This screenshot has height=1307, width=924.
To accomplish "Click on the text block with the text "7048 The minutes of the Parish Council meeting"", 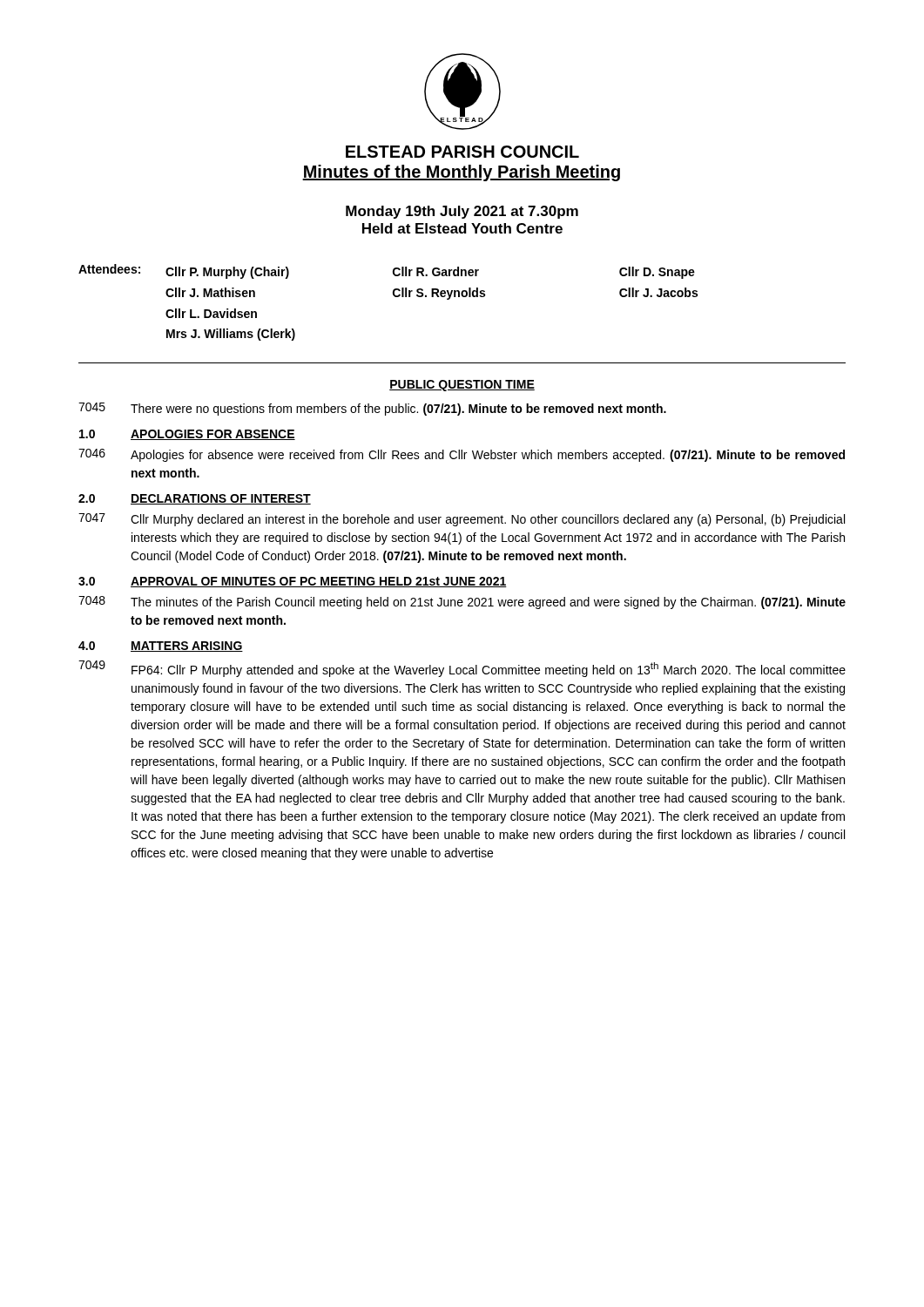I will coord(462,612).
